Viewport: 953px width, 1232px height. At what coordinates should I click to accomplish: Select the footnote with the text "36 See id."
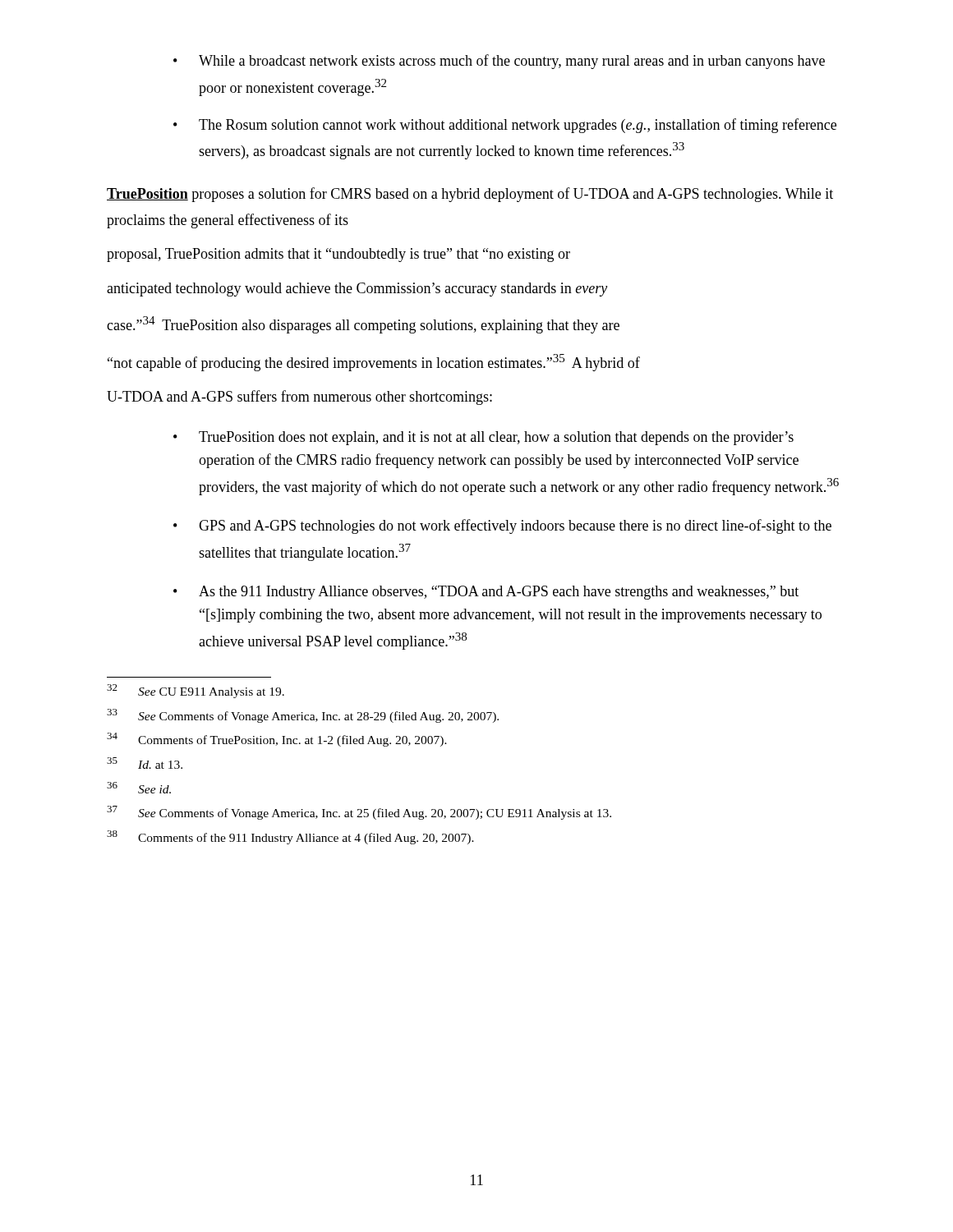tap(139, 788)
